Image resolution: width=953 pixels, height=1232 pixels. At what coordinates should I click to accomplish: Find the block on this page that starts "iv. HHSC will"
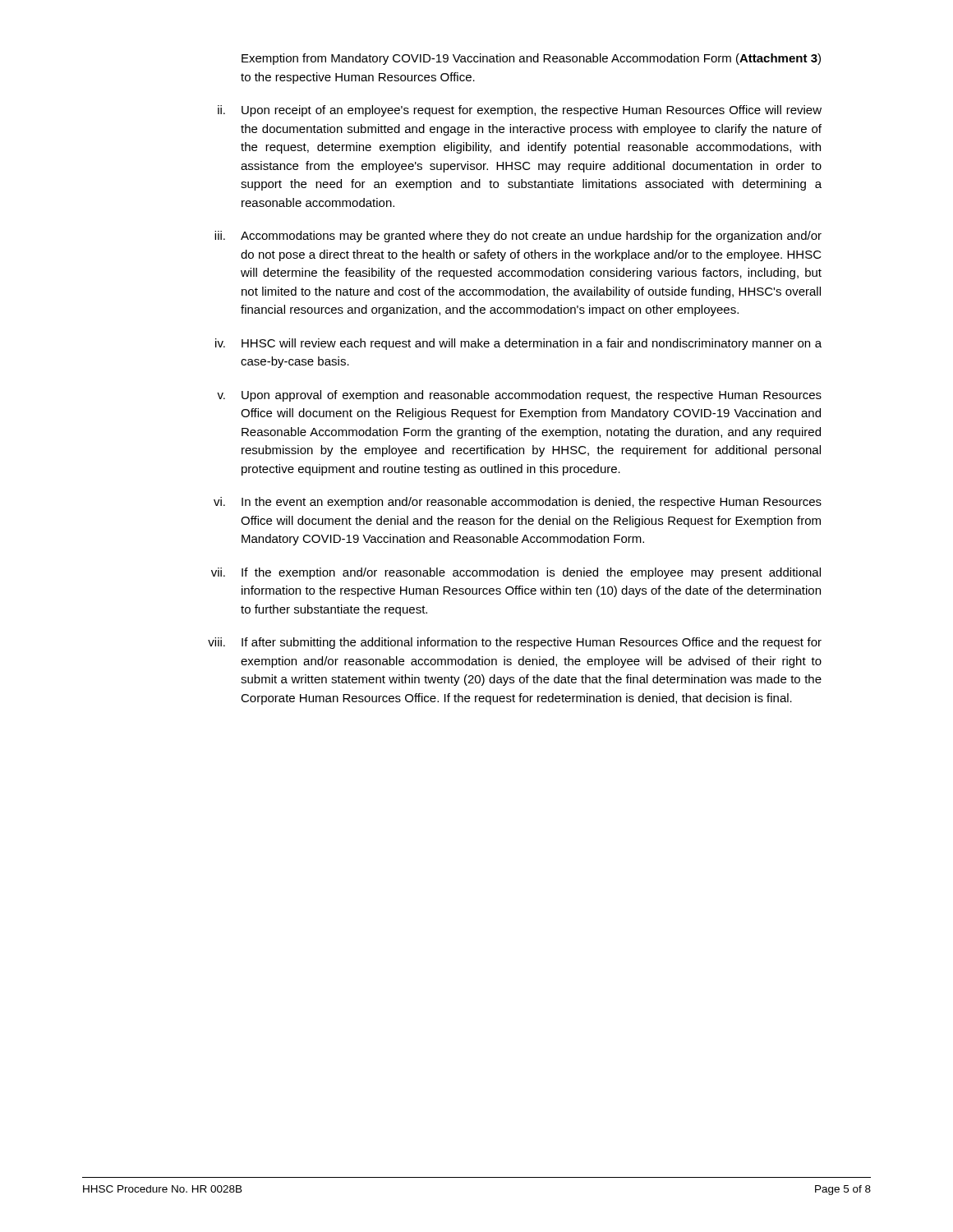coord(501,352)
